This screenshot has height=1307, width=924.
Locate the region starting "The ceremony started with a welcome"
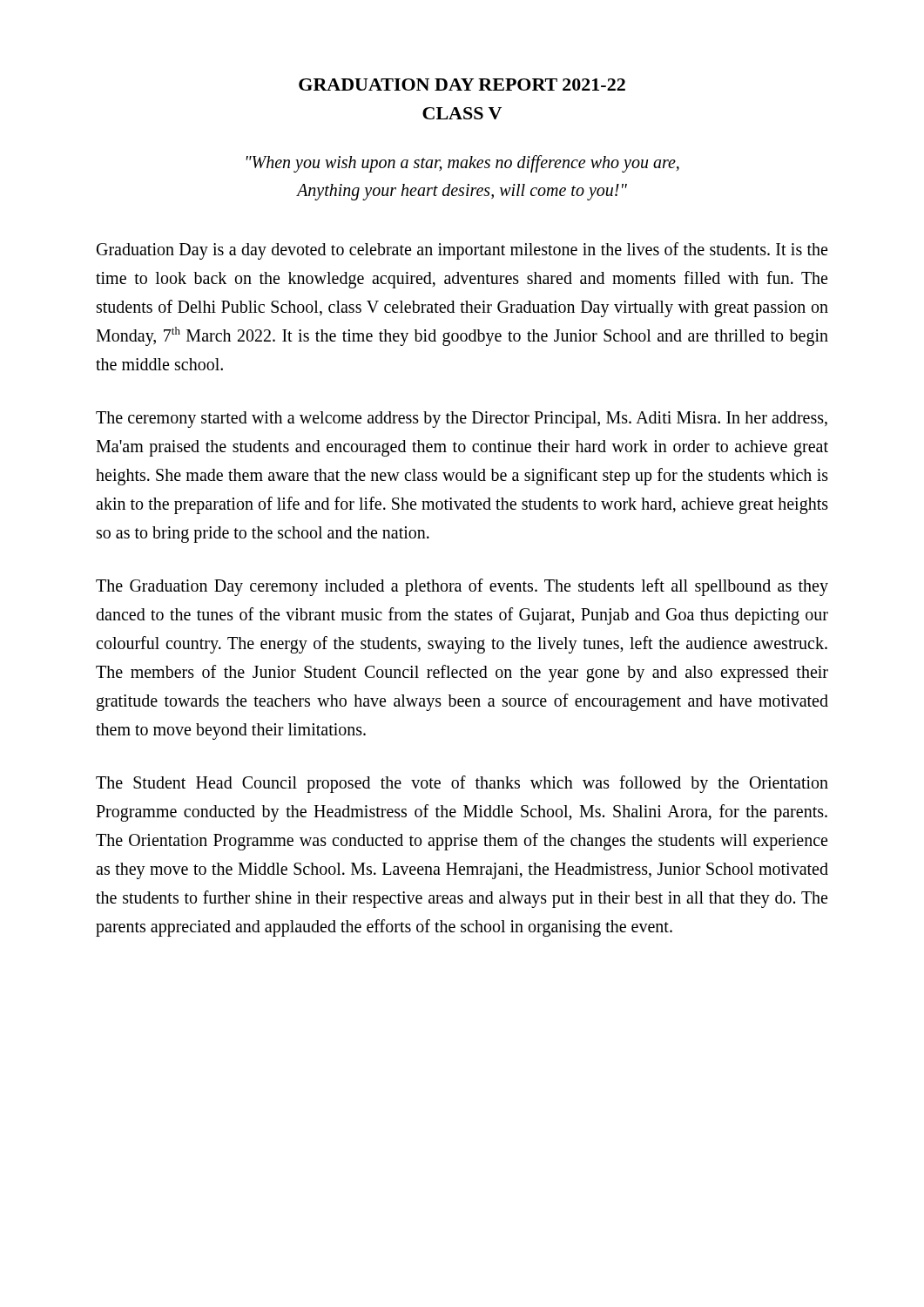[x=462, y=475]
